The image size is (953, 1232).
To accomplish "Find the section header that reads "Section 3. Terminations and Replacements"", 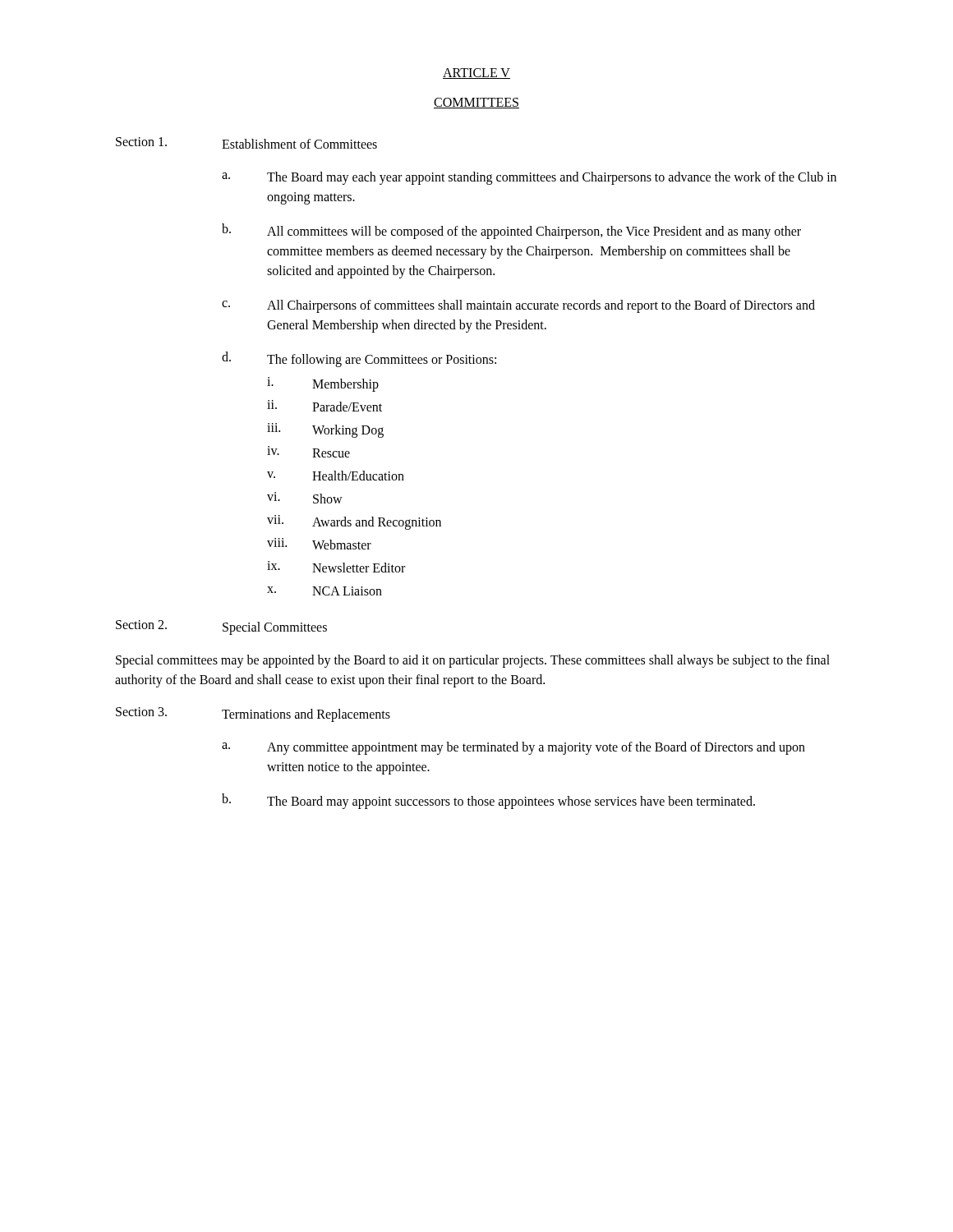I will [253, 715].
